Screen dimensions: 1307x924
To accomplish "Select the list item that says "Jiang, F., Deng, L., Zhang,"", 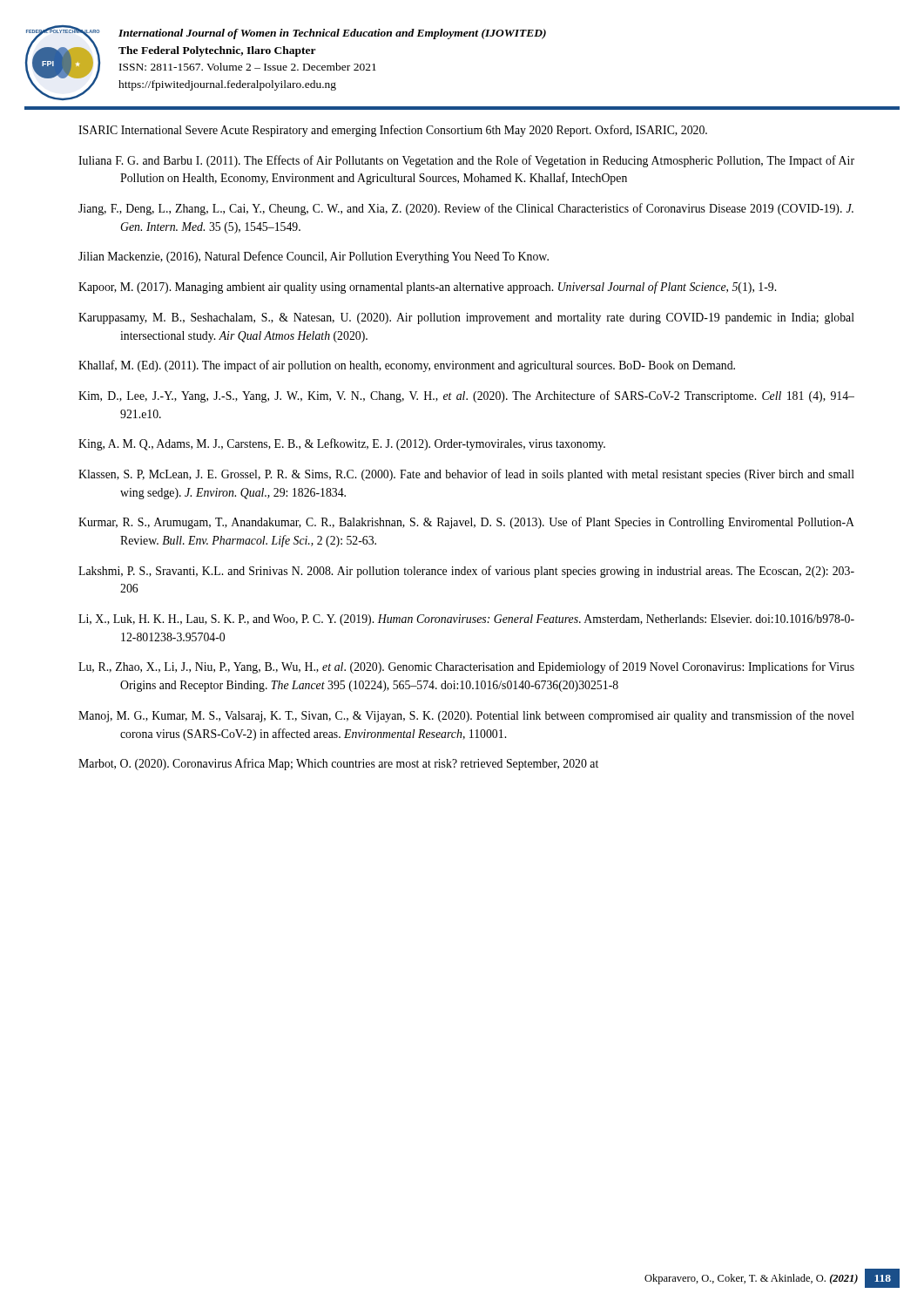I will click(x=466, y=218).
